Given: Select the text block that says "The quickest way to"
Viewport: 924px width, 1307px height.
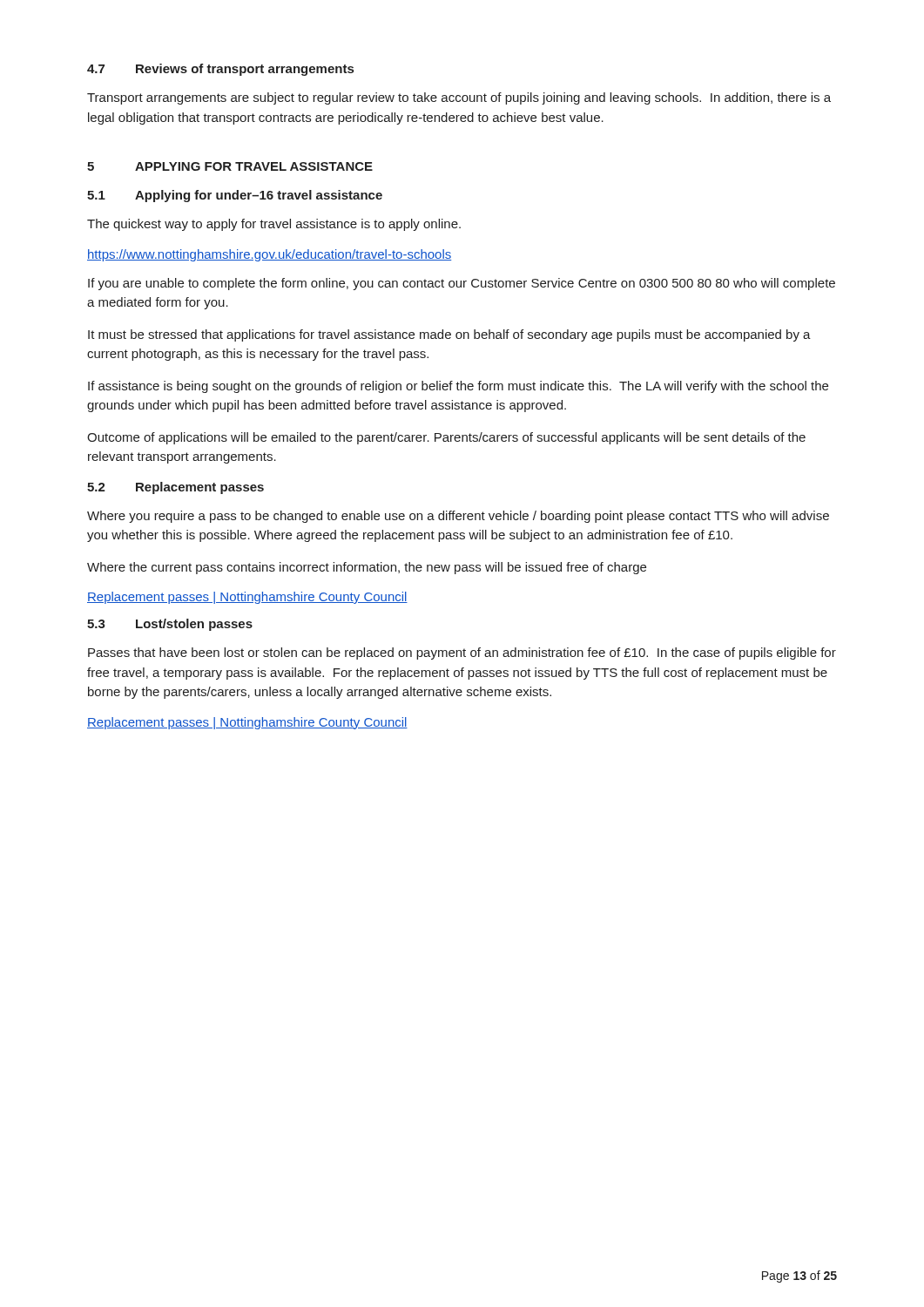Looking at the screenshot, I should [x=462, y=224].
